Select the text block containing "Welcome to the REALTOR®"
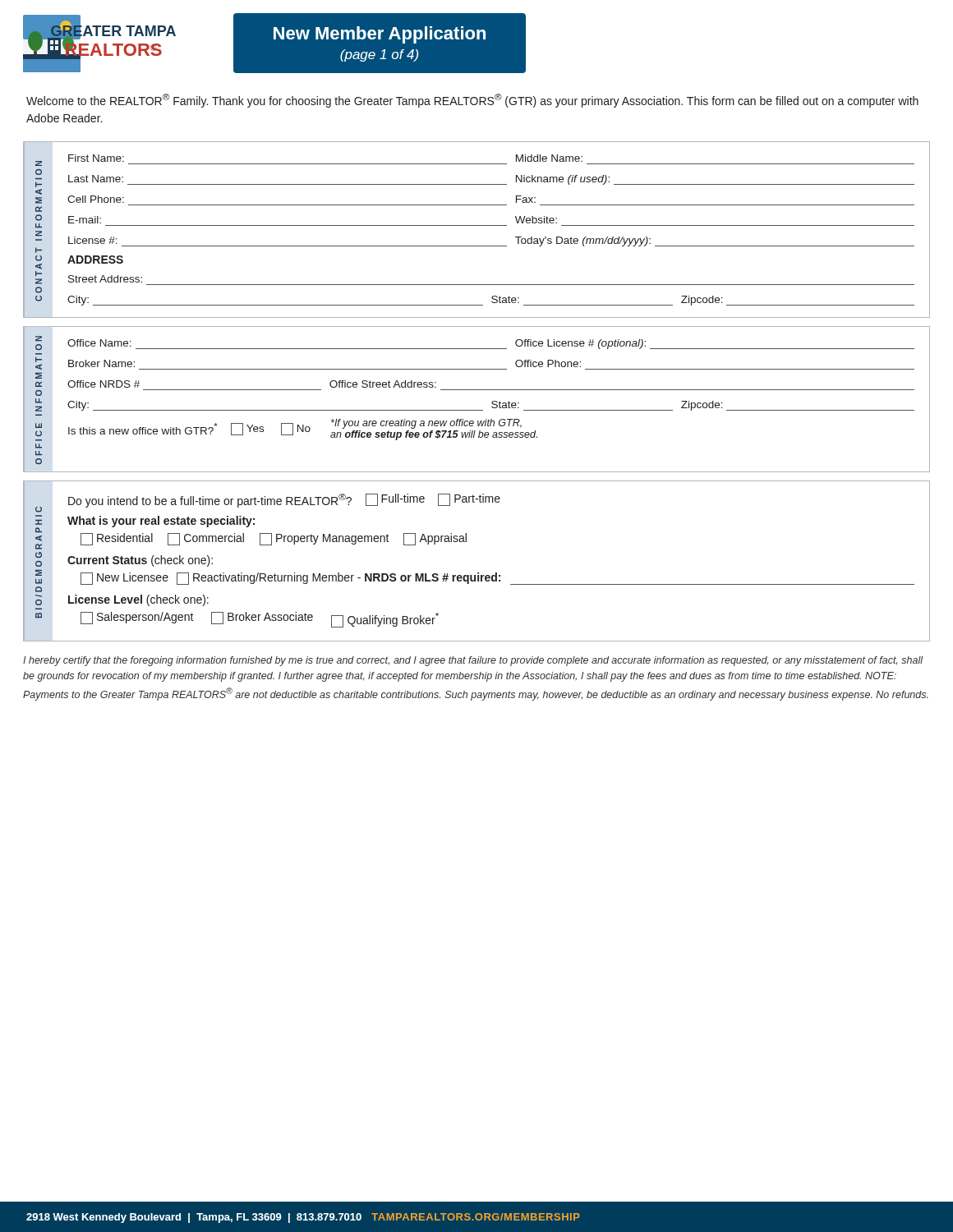The width and height of the screenshot is (953, 1232). 473,108
